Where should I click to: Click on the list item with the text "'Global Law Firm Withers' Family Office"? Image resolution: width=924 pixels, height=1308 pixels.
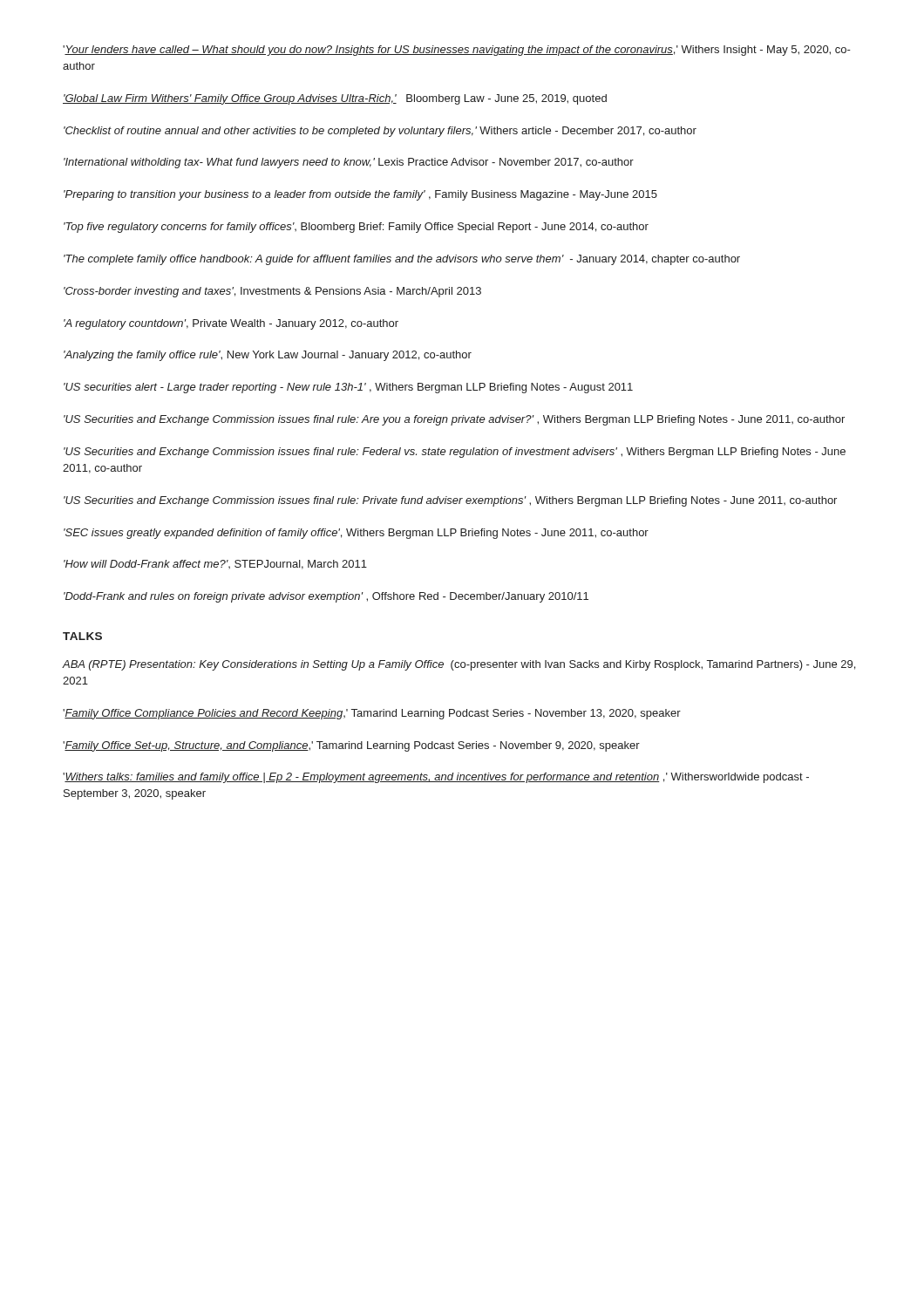[335, 98]
